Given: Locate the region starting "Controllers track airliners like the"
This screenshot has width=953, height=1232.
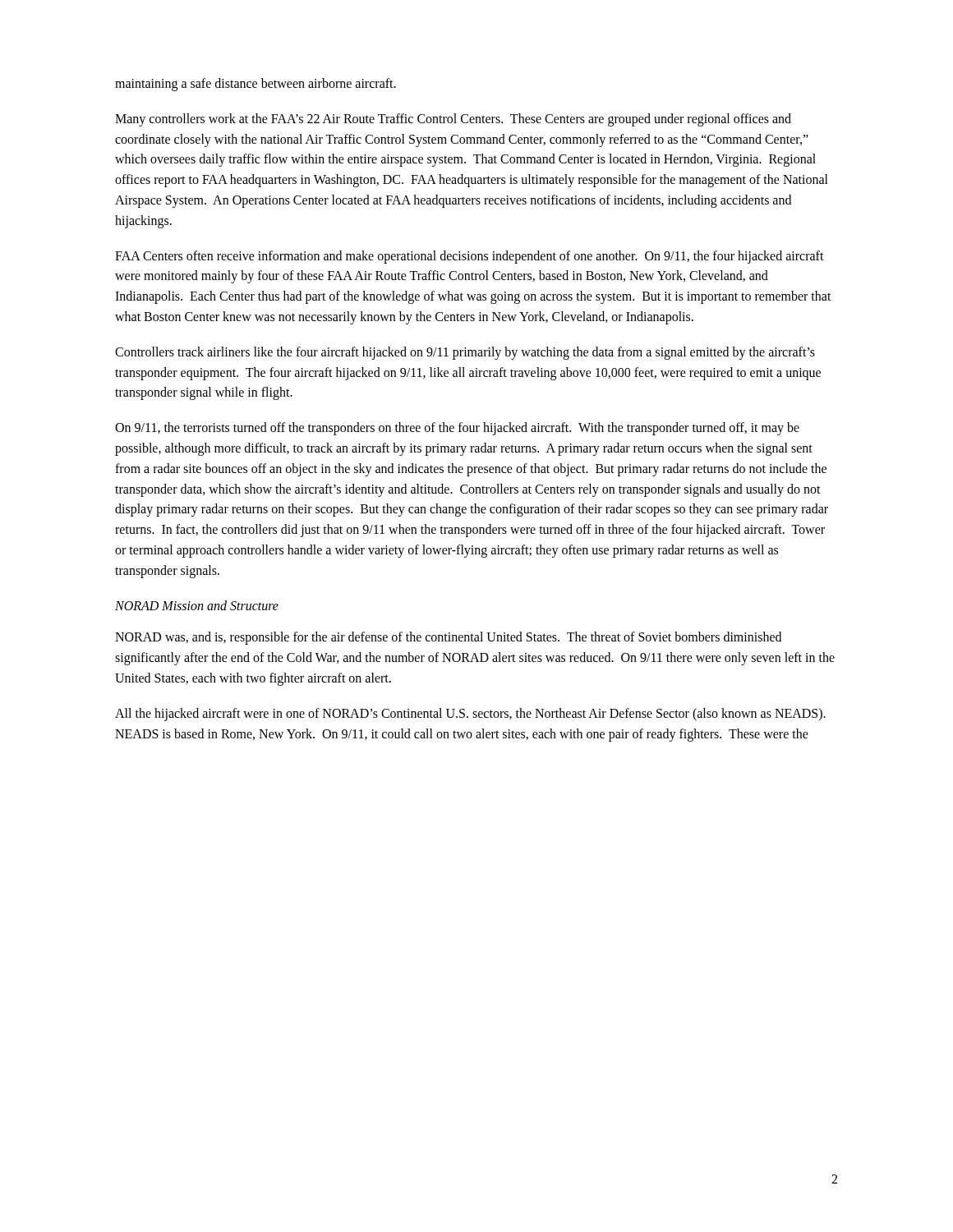Looking at the screenshot, I should [468, 372].
